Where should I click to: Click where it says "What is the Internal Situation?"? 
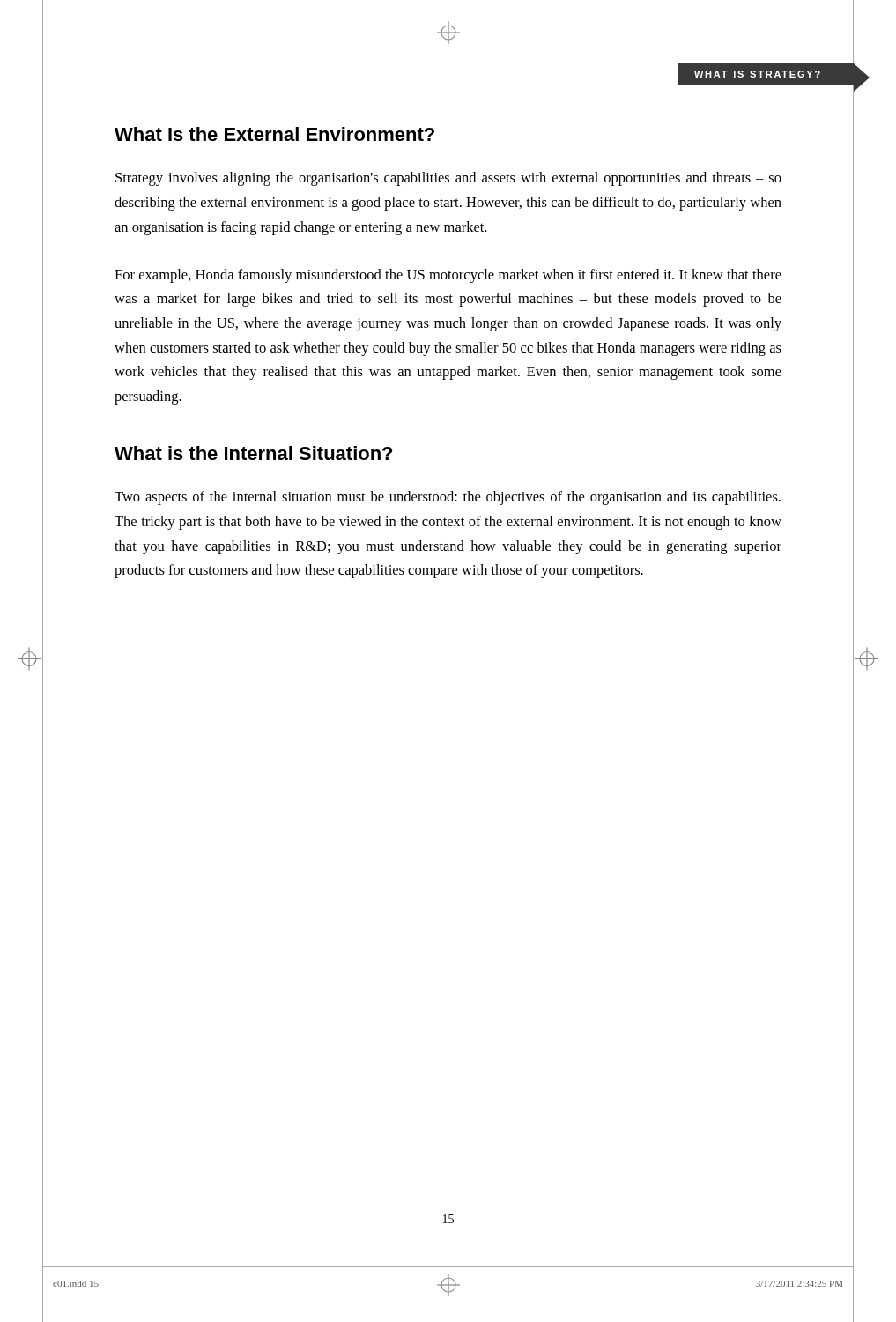(254, 453)
